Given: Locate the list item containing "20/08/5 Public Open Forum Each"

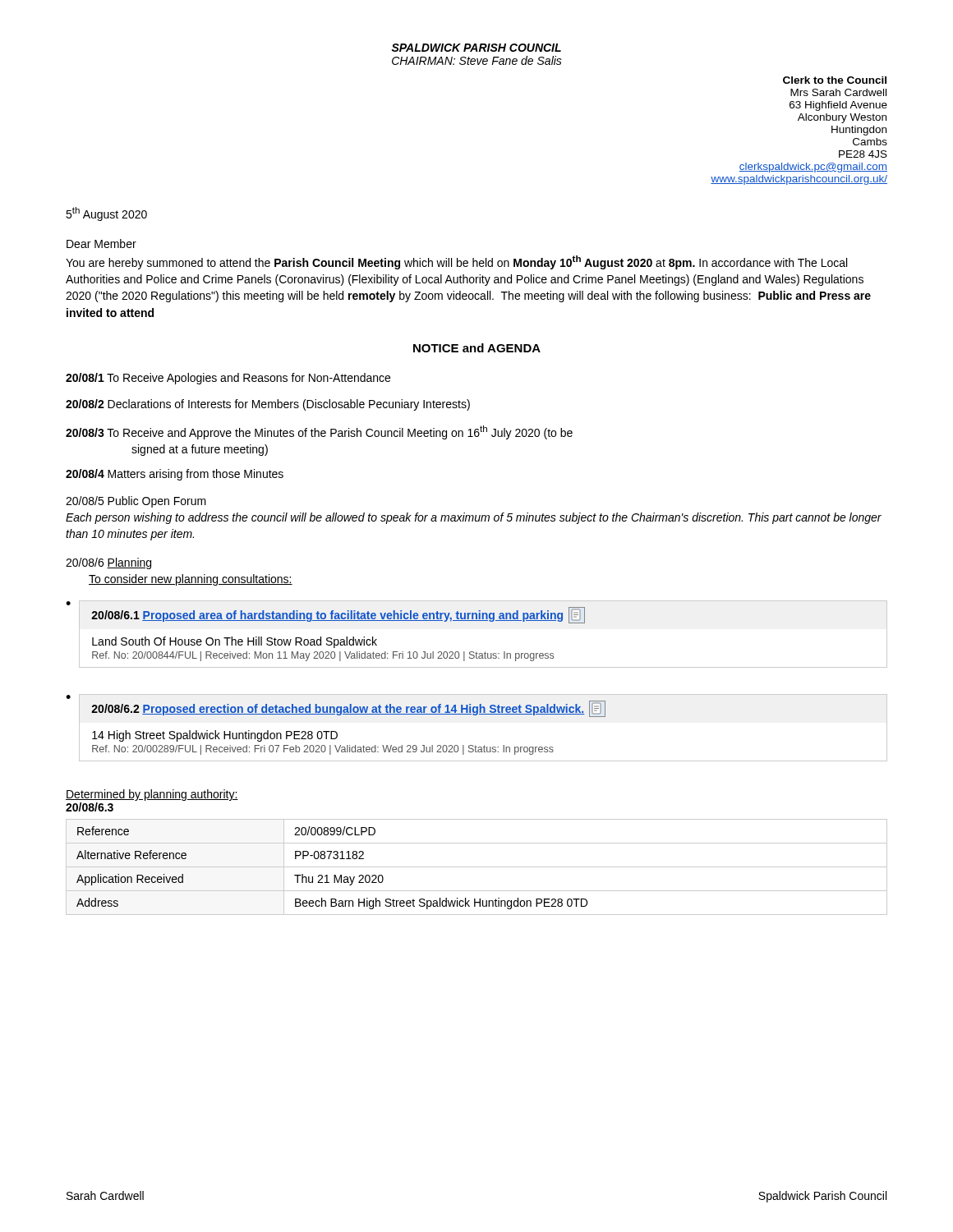Looking at the screenshot, I should tap(476, 518).
